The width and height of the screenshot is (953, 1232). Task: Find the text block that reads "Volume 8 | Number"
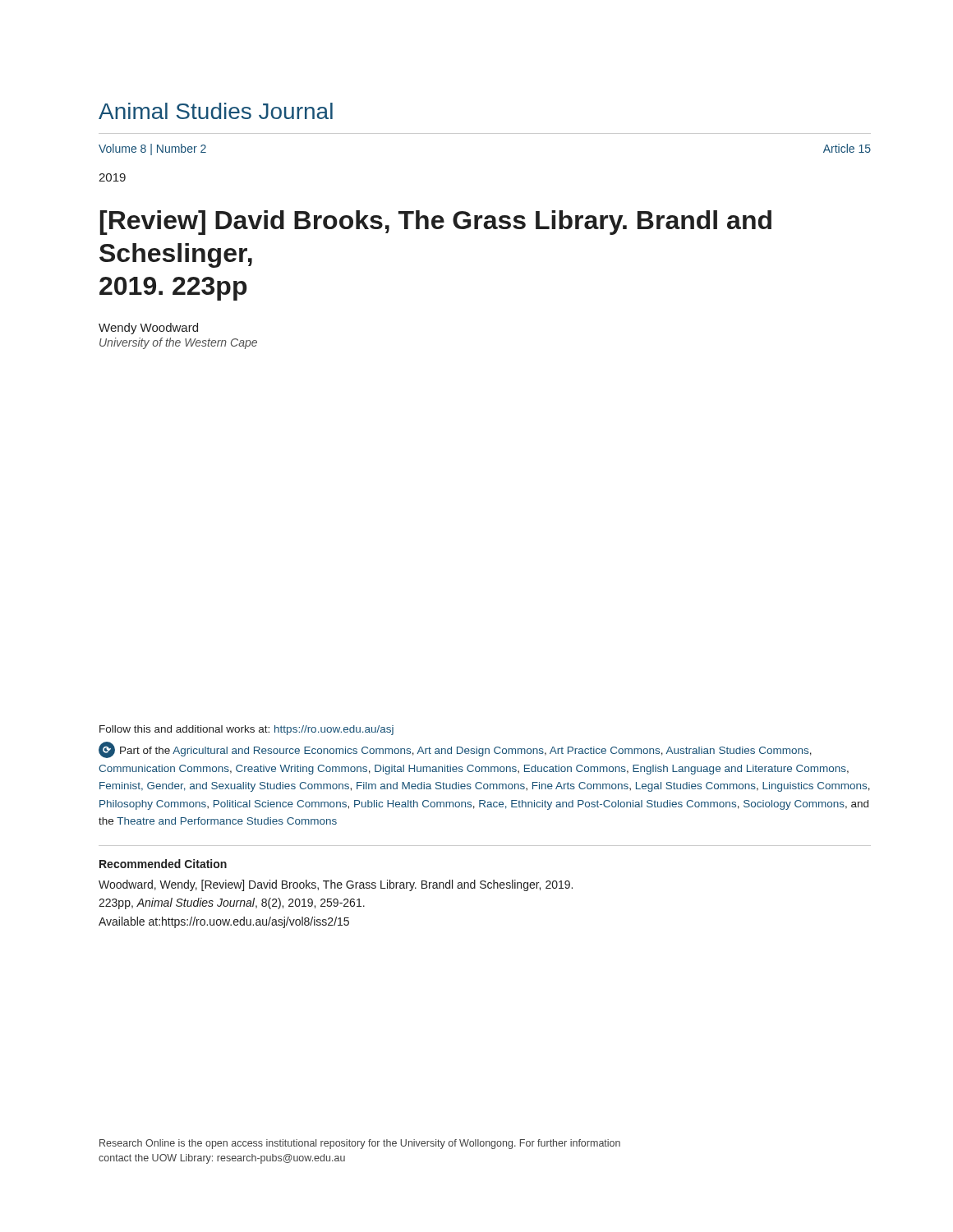click(151, 149)
